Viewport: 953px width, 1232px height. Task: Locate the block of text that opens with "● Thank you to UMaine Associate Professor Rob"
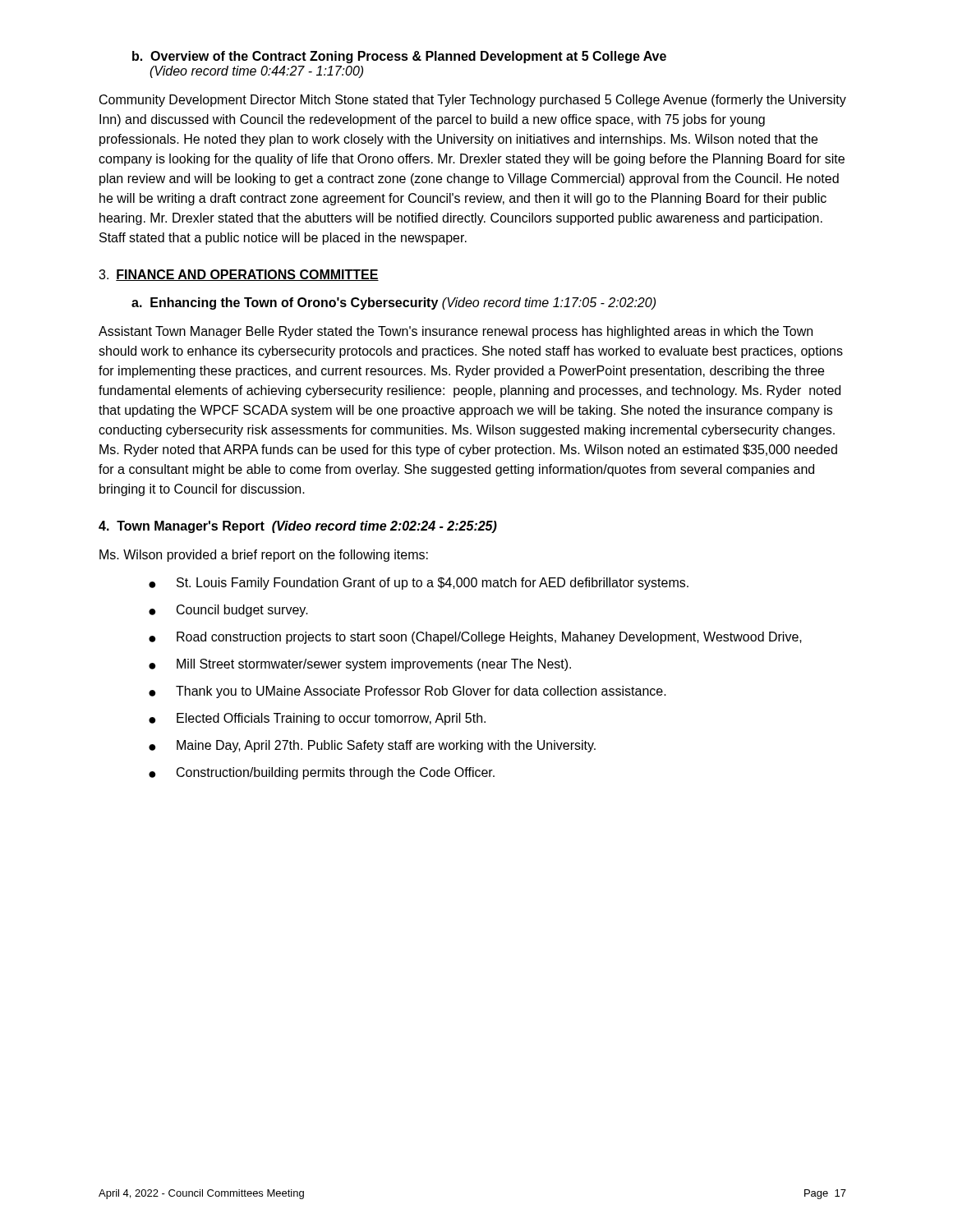(x=497, y=693)
